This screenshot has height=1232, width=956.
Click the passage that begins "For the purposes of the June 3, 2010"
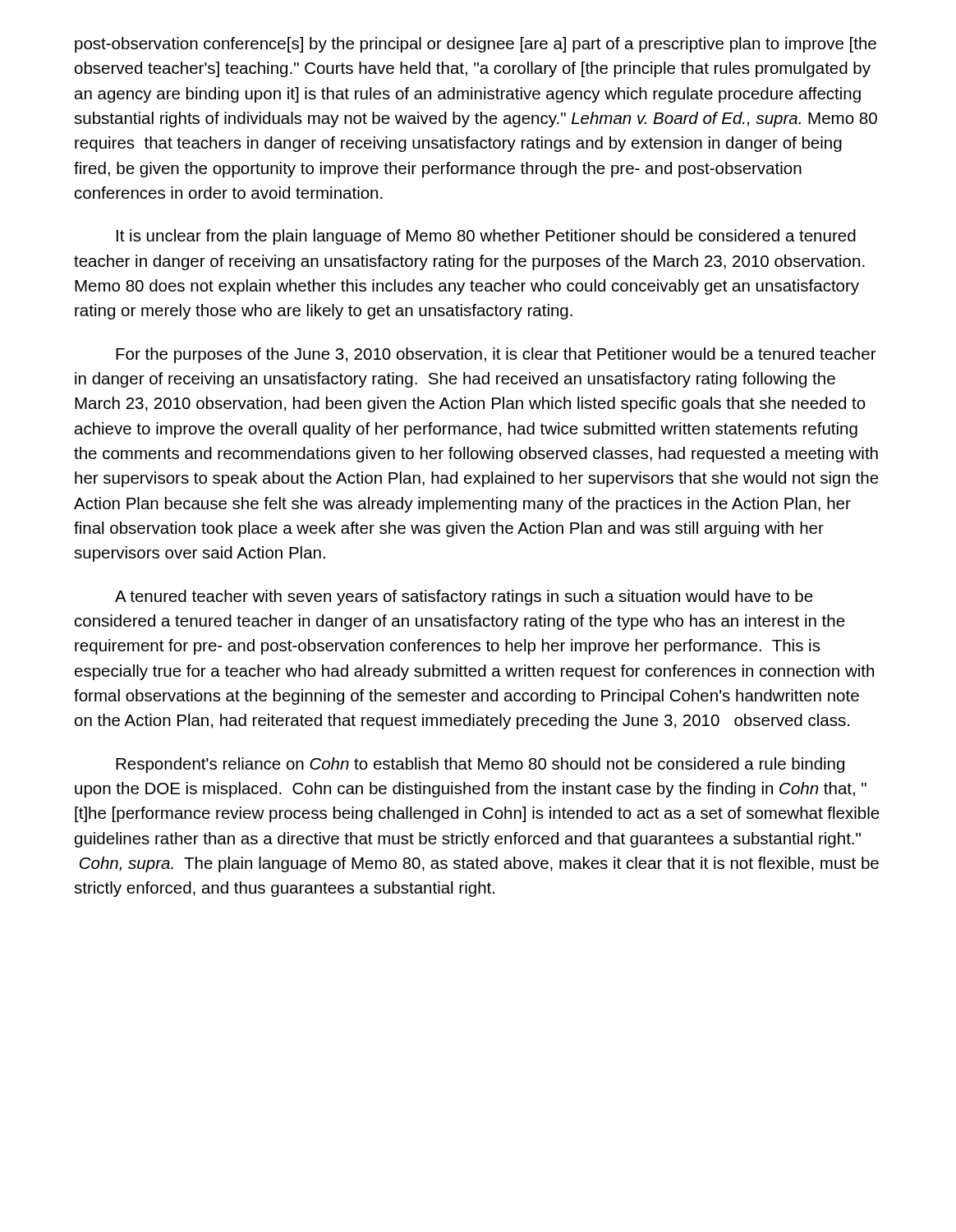coord(476,453)
